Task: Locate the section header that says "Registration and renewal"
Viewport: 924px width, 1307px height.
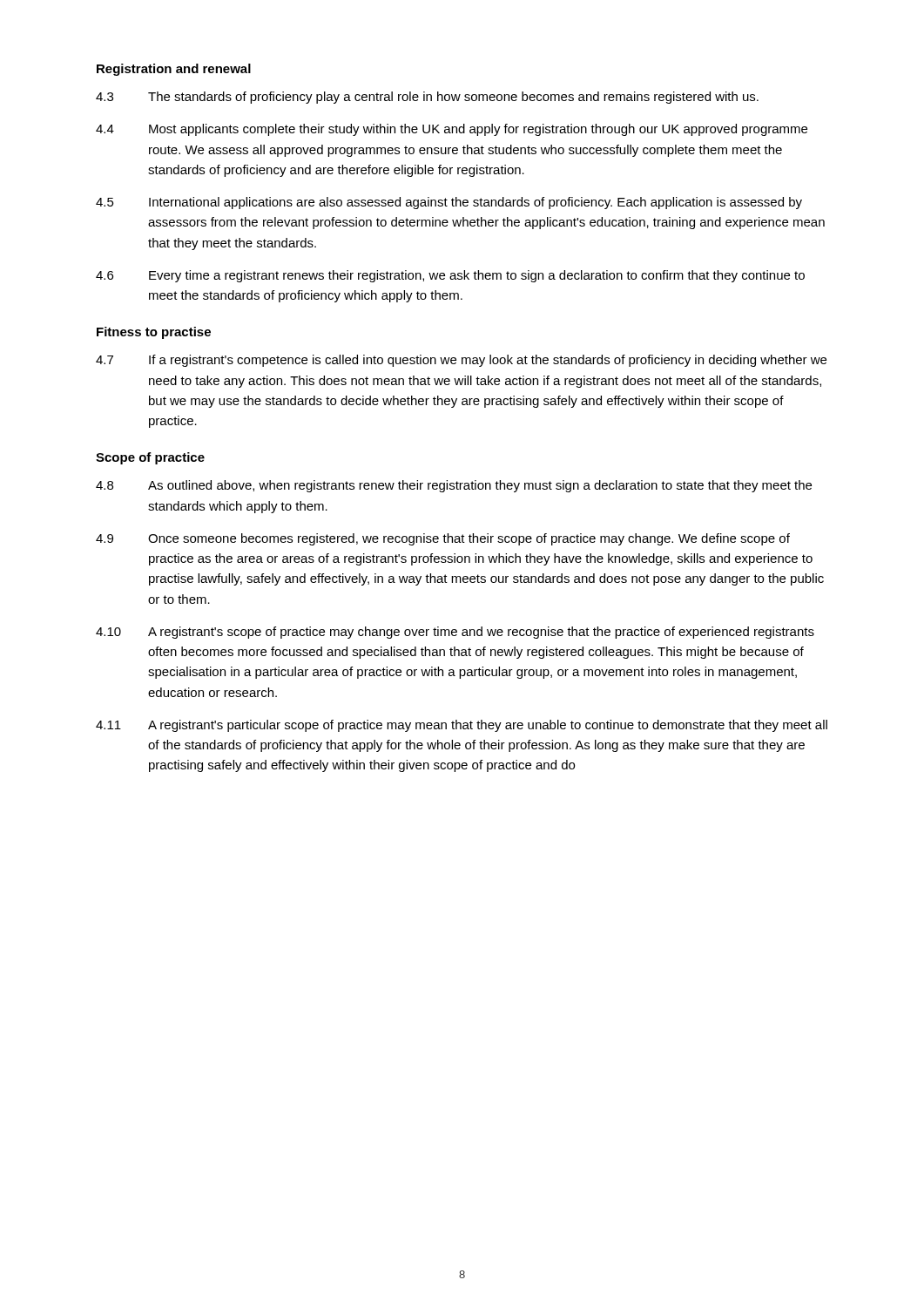Action: pos(173,68)
